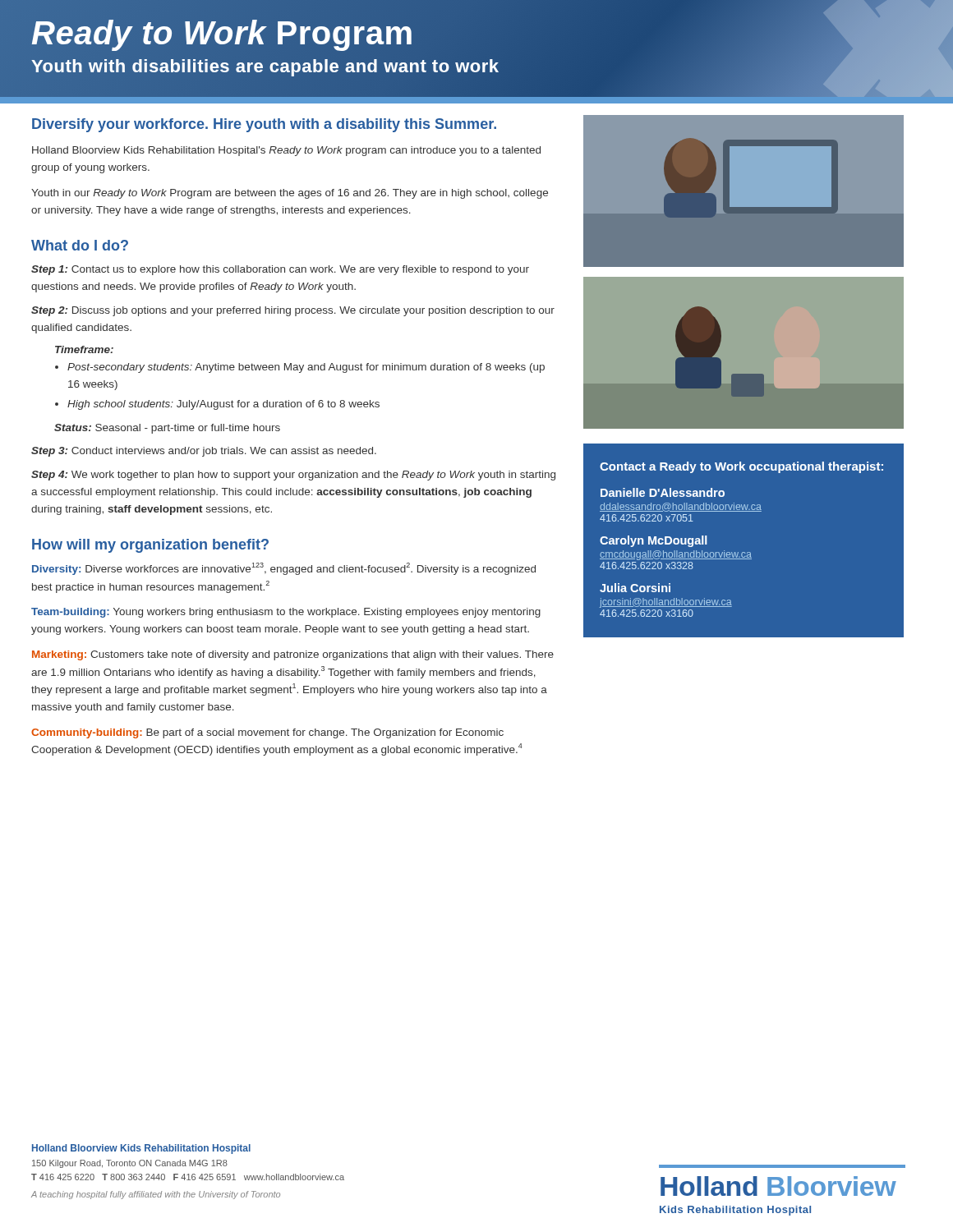This screenshot has width=953, height=1232.
Task: Navigate to the region starting "Status: Seasonal -"
Action: [167, 427]
